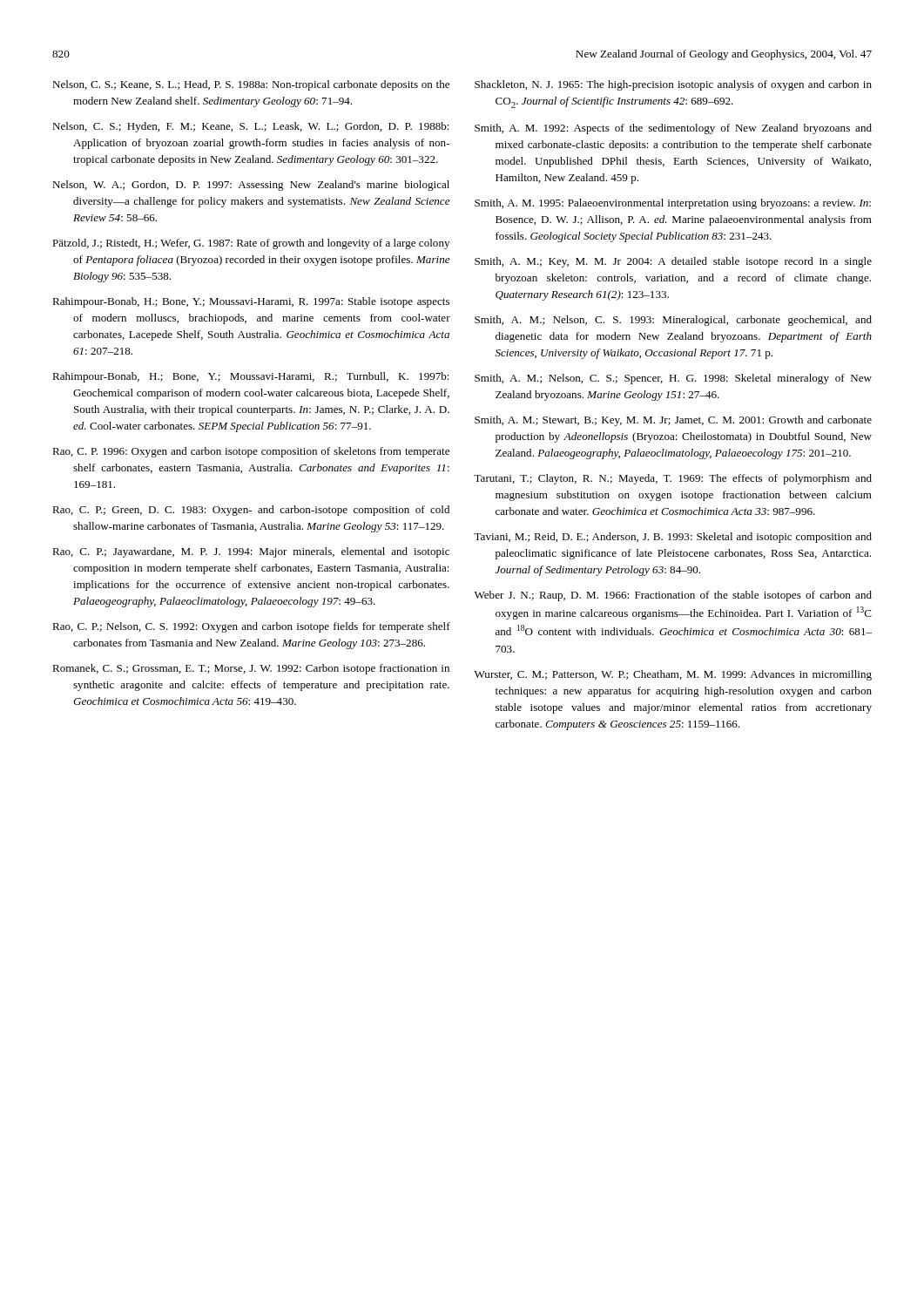
Task: Select the list item containing "Smith, A. M.; Stewart, B.; Key, M. M."
Action: click(673, 436)
